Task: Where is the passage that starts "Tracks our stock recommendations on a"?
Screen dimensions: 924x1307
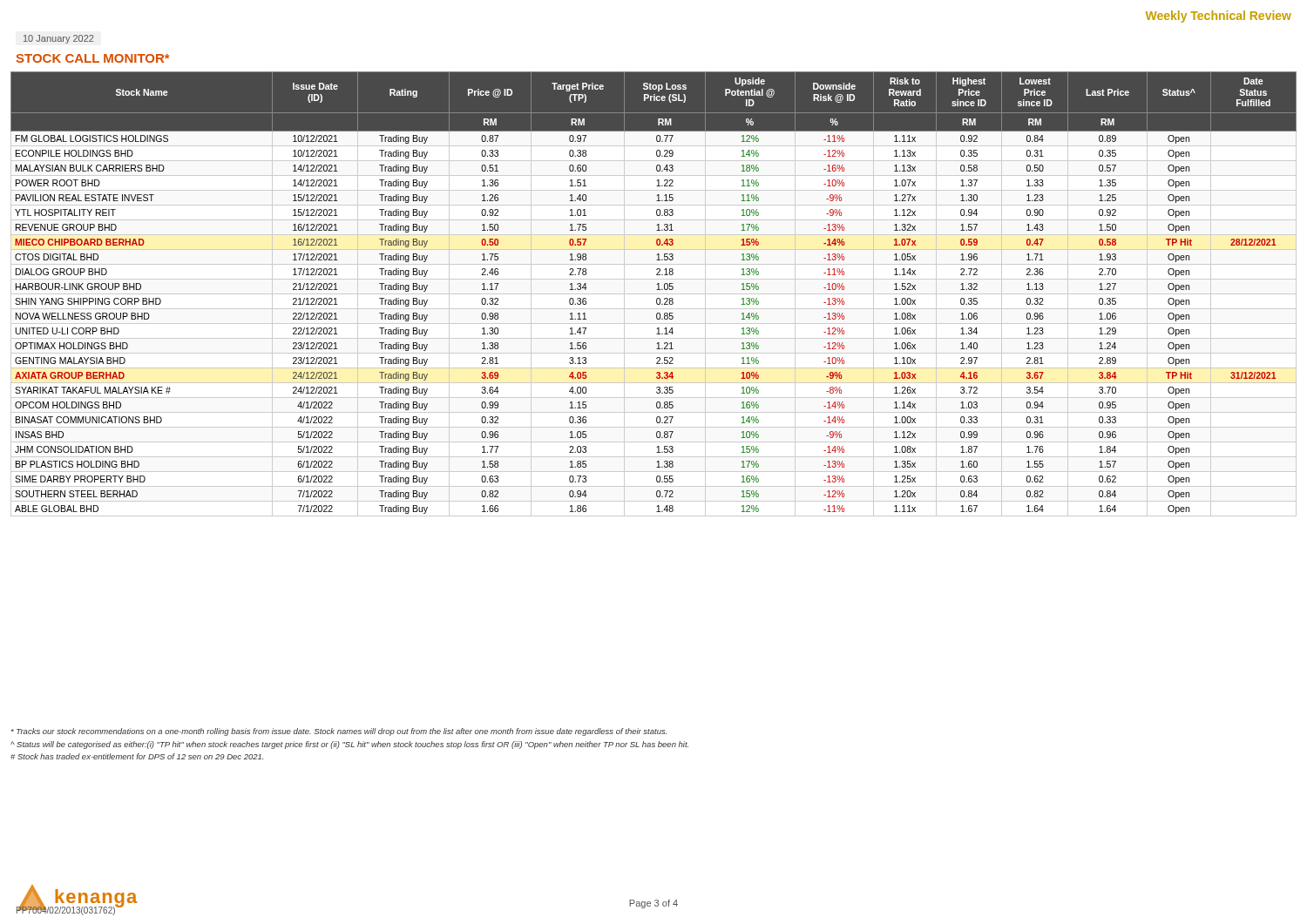Action: 350,744
